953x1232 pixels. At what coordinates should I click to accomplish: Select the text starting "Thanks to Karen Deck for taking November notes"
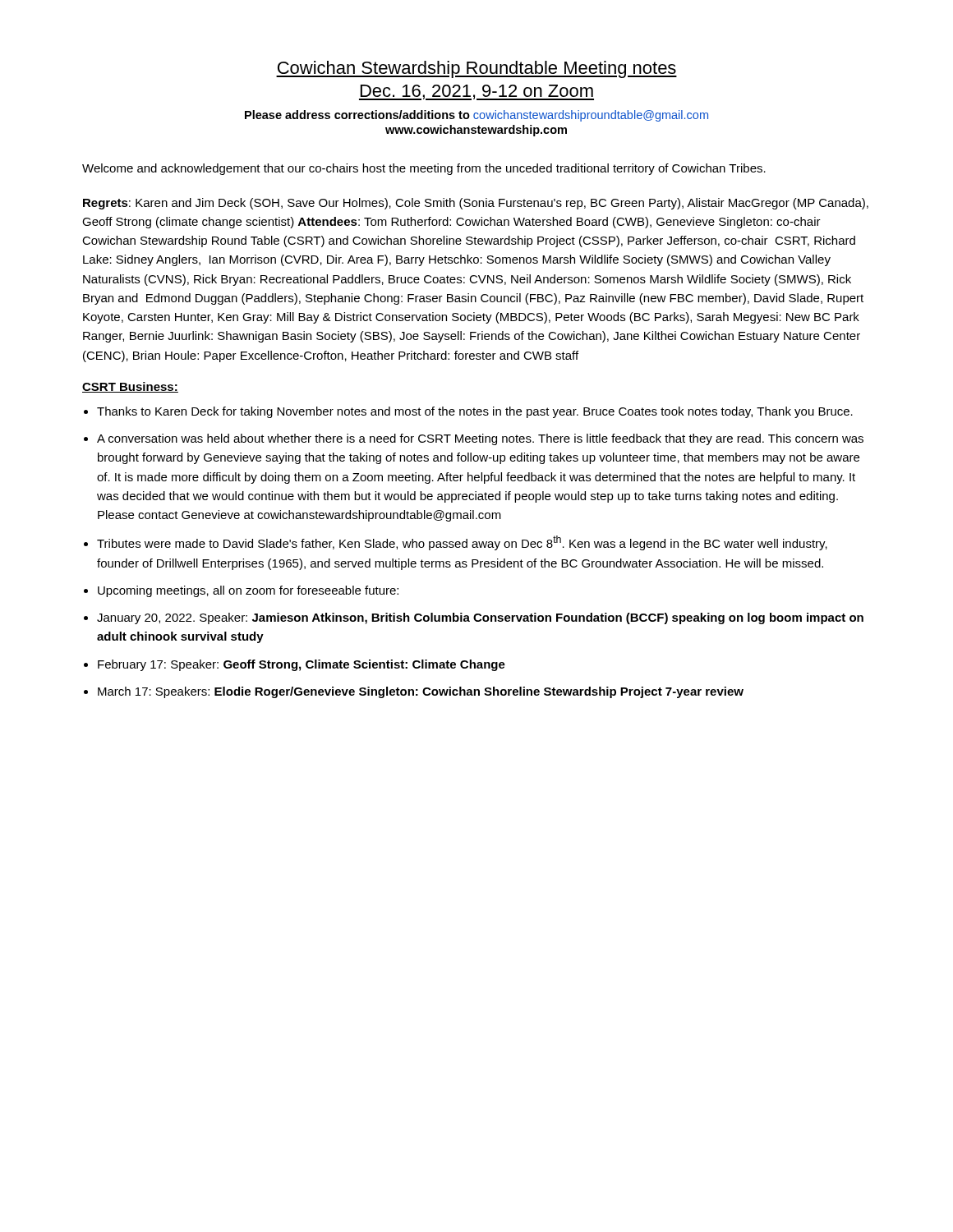pos(475,411)
